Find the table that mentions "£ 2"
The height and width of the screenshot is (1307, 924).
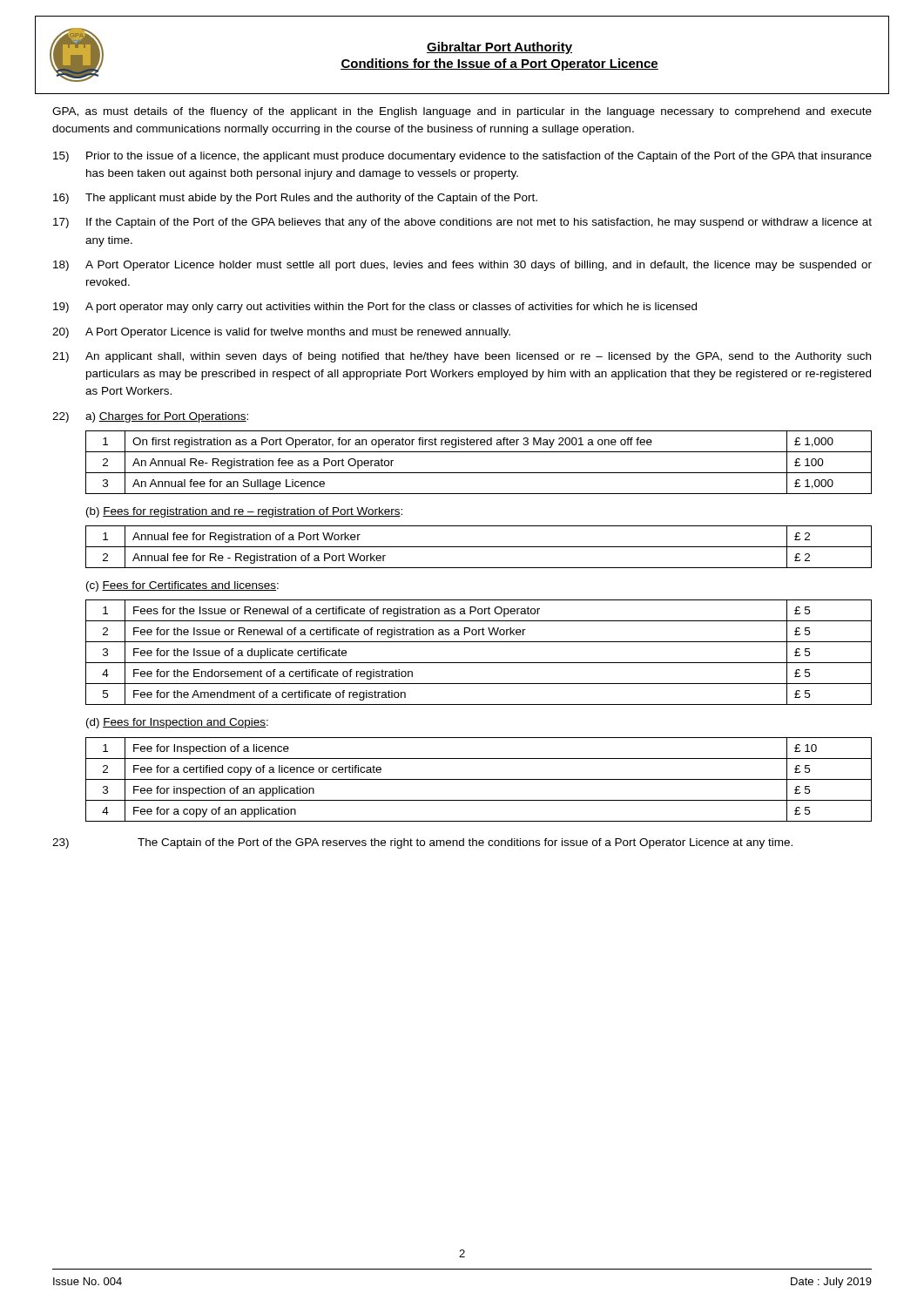tap(479, 547)
